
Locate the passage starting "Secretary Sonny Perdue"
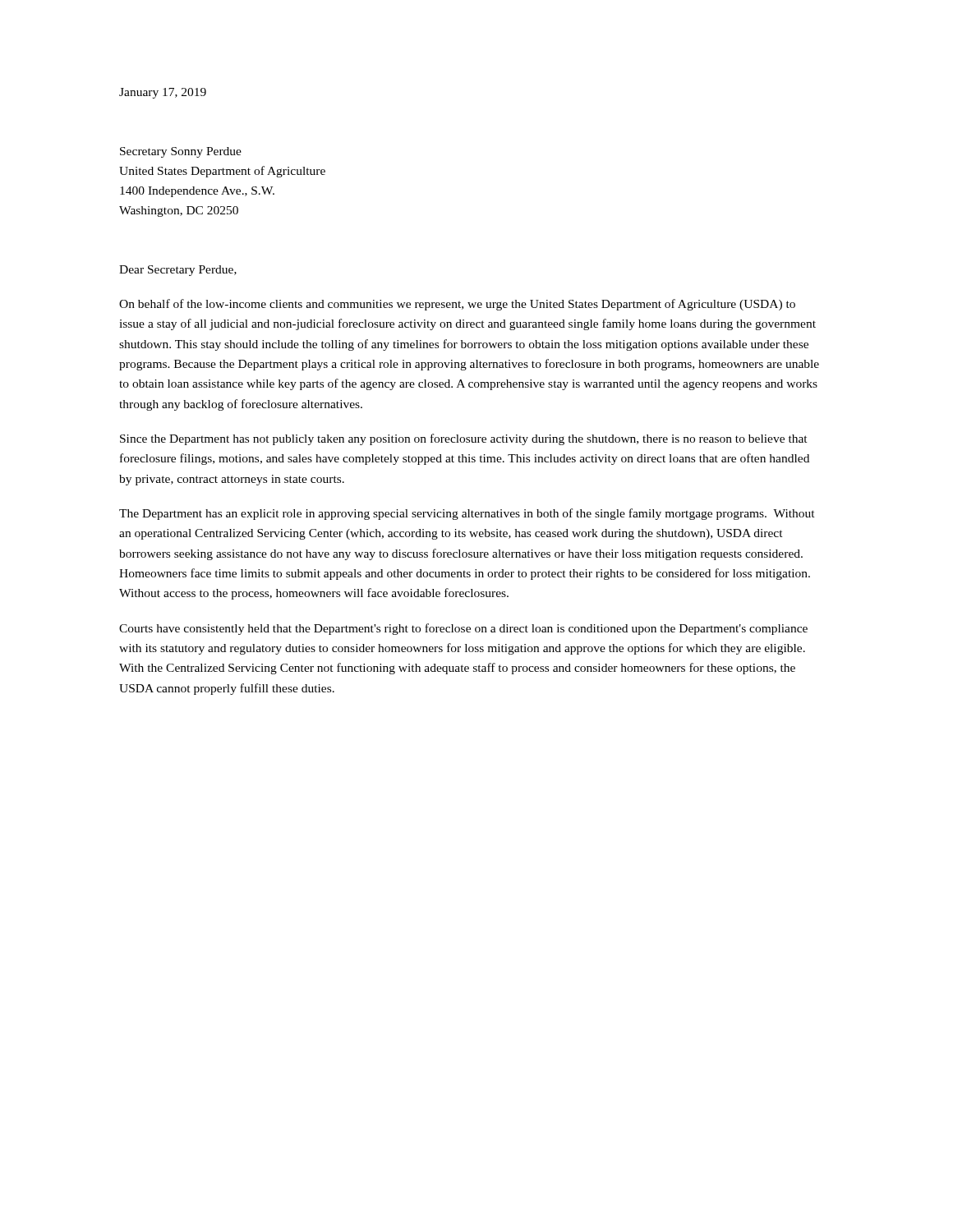(x=181, y=152)
